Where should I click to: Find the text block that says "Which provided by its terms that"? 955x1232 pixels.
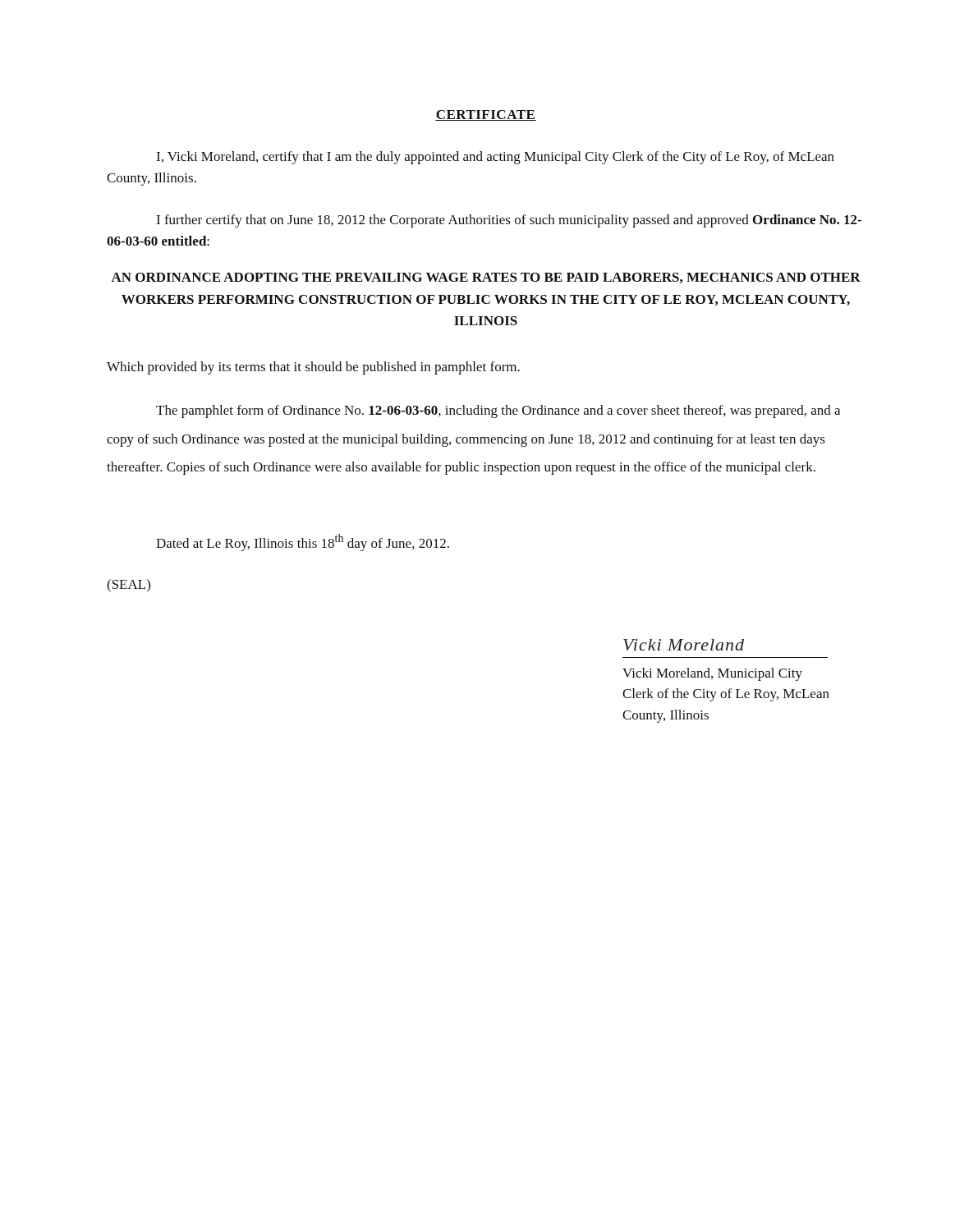(x=314, y=367)
